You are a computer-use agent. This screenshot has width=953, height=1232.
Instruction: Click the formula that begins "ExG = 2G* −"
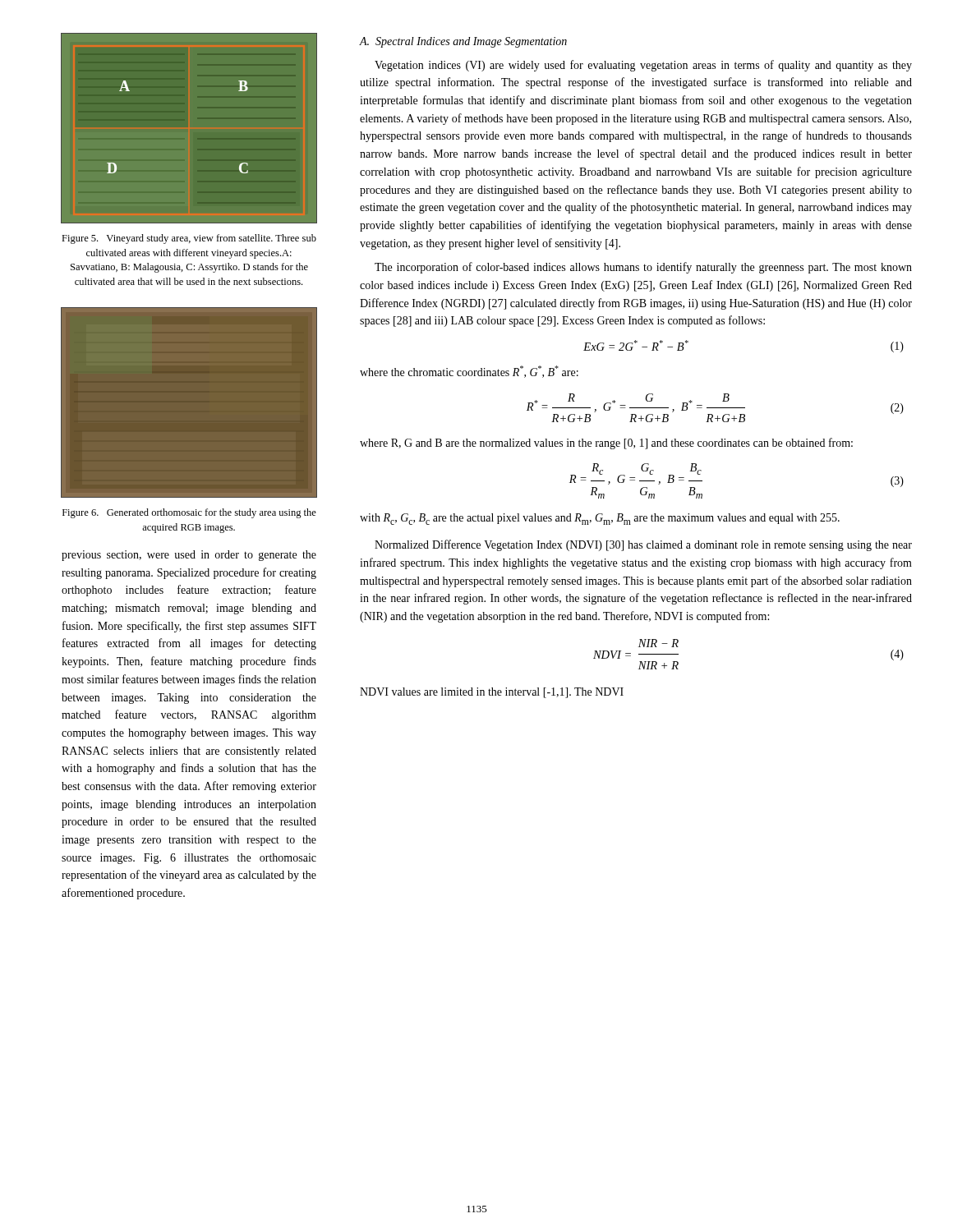[631, 347]
